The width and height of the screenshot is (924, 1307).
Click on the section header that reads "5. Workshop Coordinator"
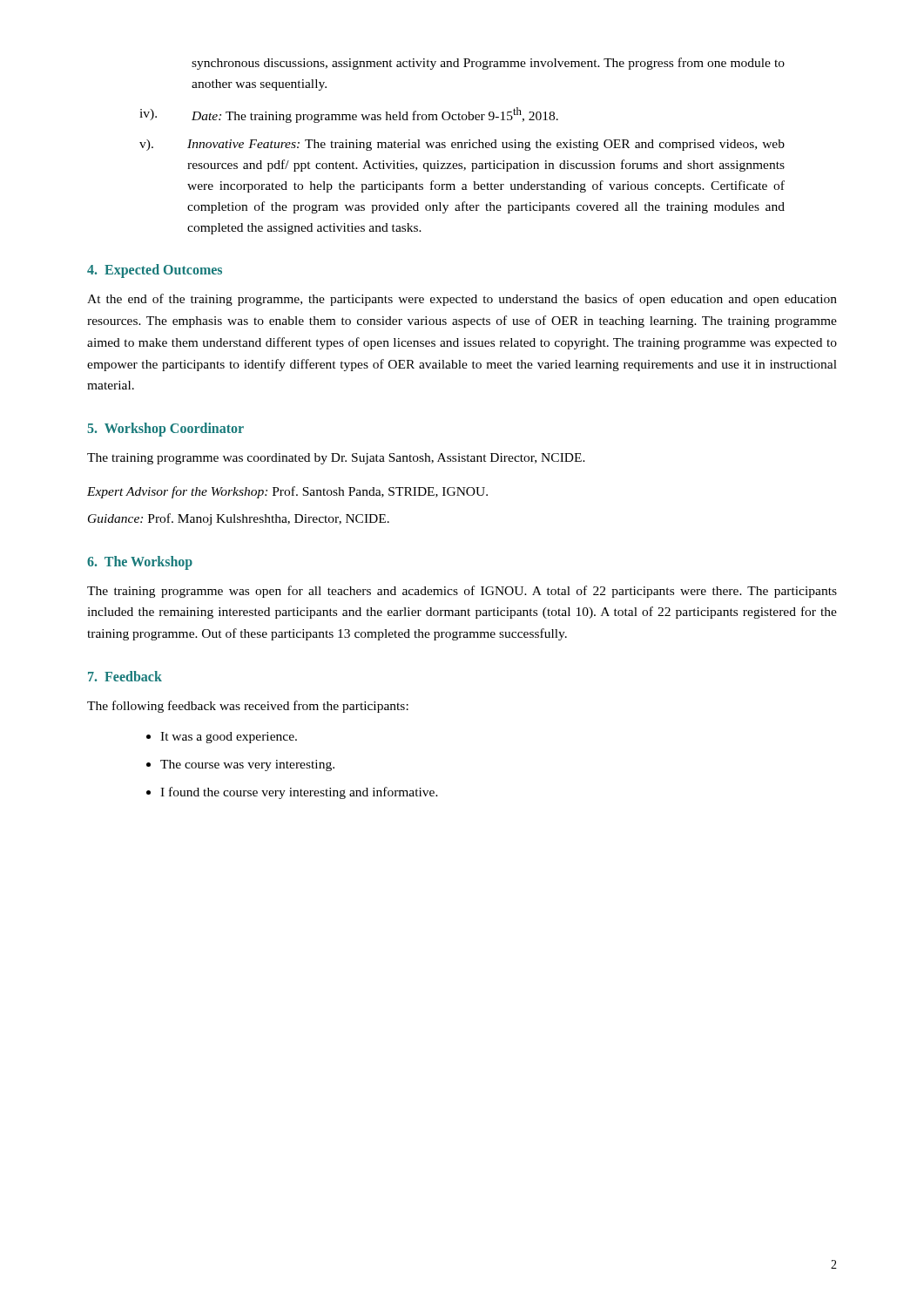pyautogui.click(x=166, y=428)
